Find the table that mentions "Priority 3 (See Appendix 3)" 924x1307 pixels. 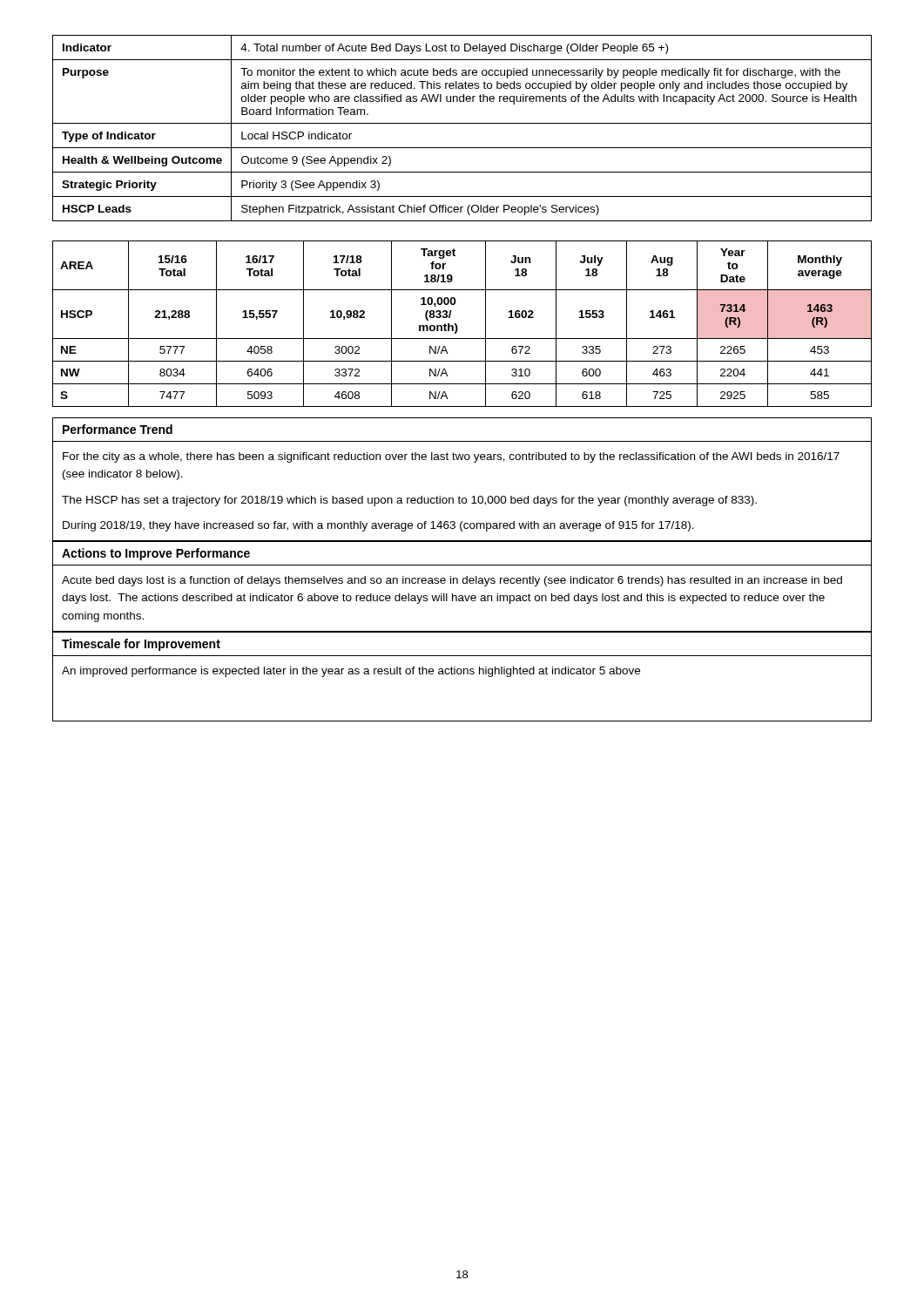coord(462,128)
